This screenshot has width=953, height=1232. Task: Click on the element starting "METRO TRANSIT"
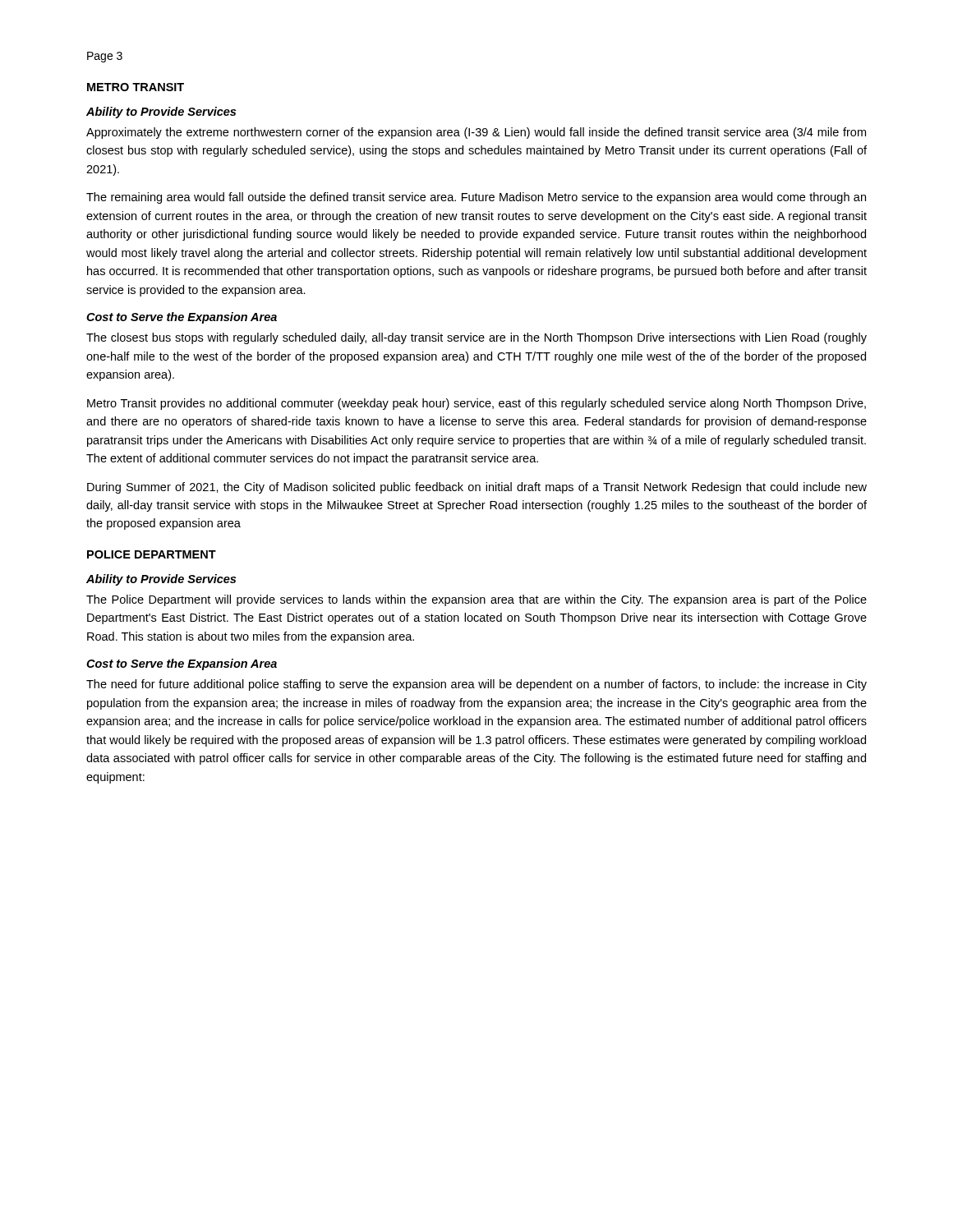[x=135, y=87]
